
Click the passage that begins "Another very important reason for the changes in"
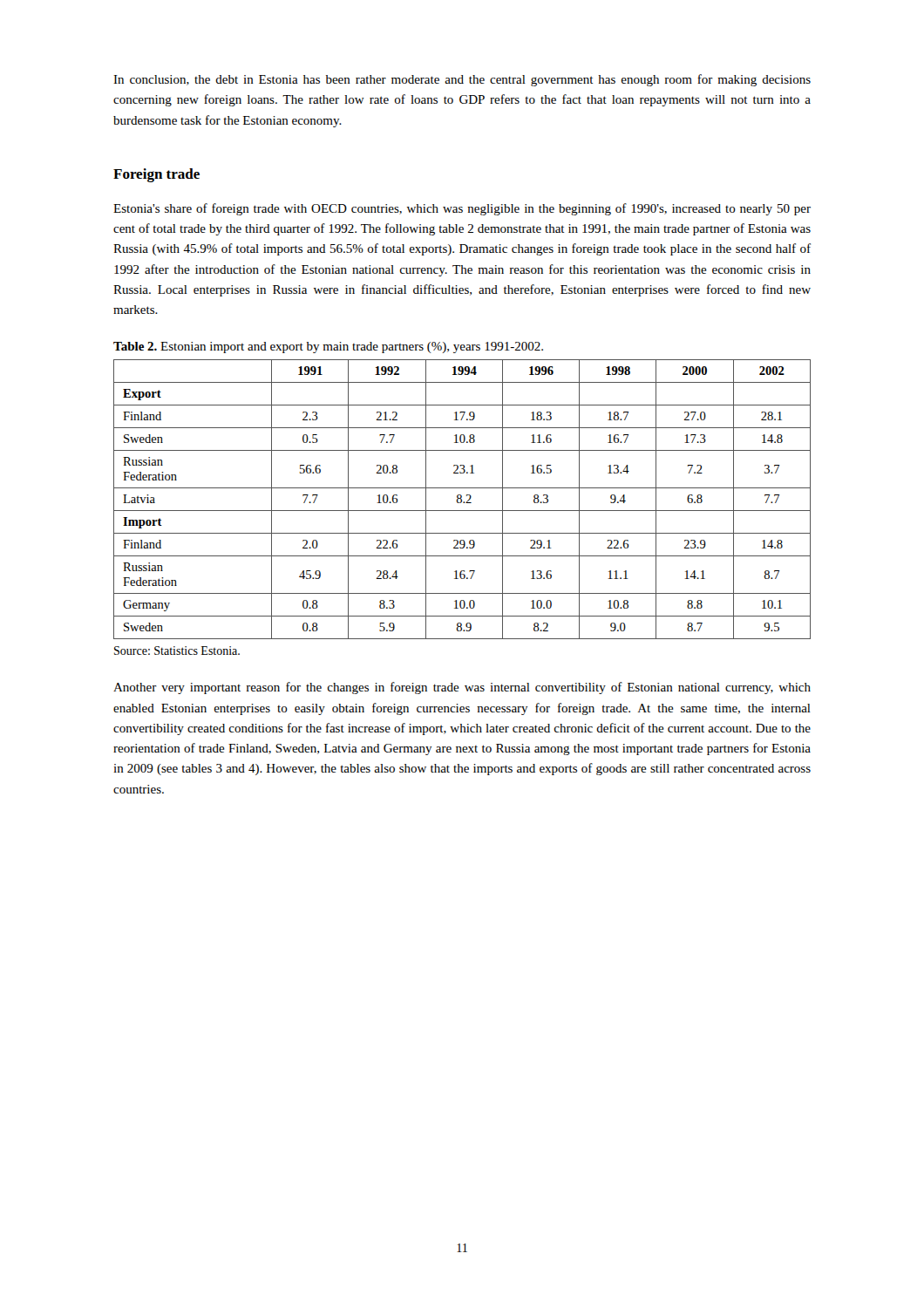coord(462,738)
